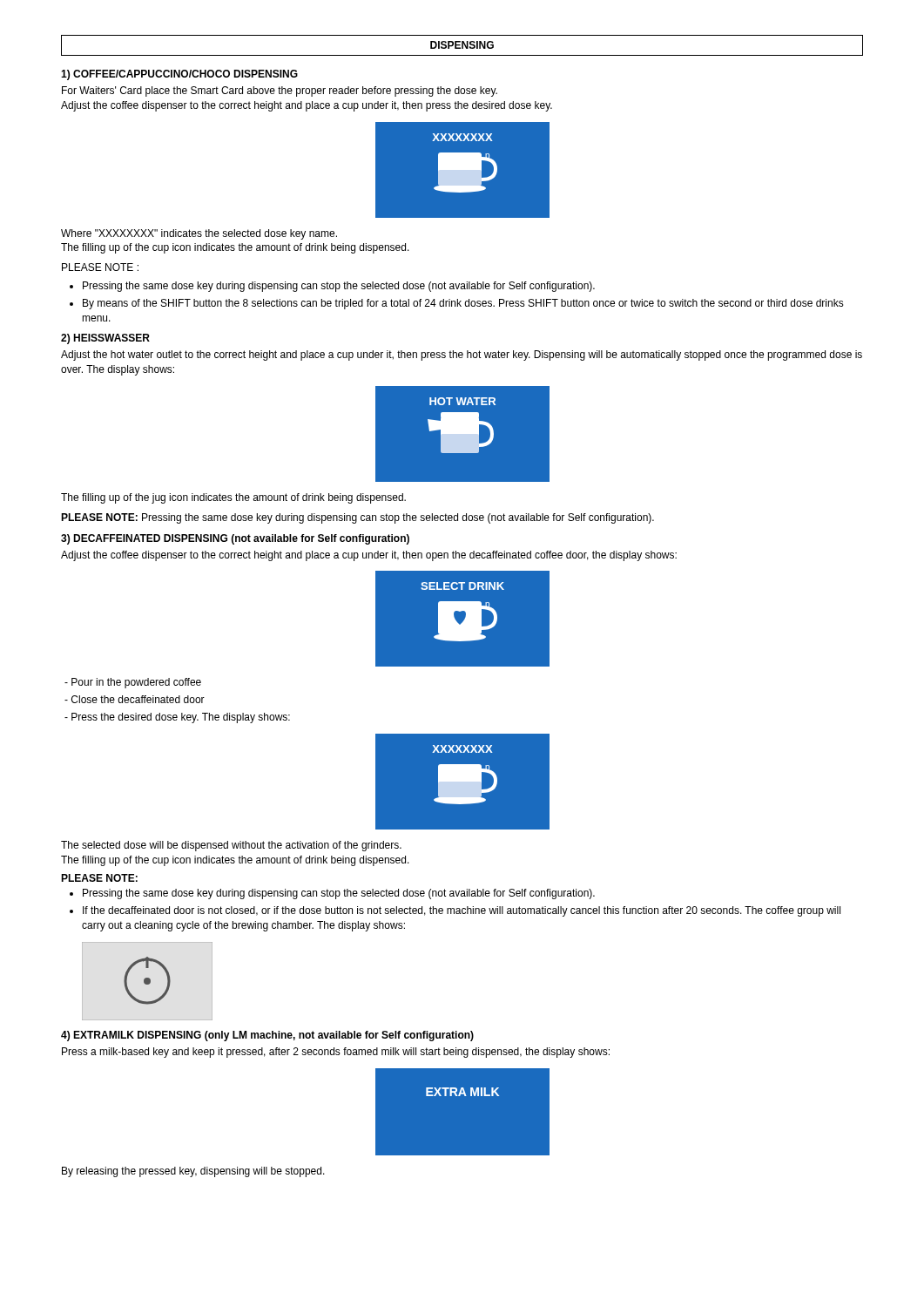Image resolution: width=924 pixels, height=1307 pixels.
Task: Find the list item that says "Pour in the powdered"
Action: pyautogui.click(x=136, y=683)
